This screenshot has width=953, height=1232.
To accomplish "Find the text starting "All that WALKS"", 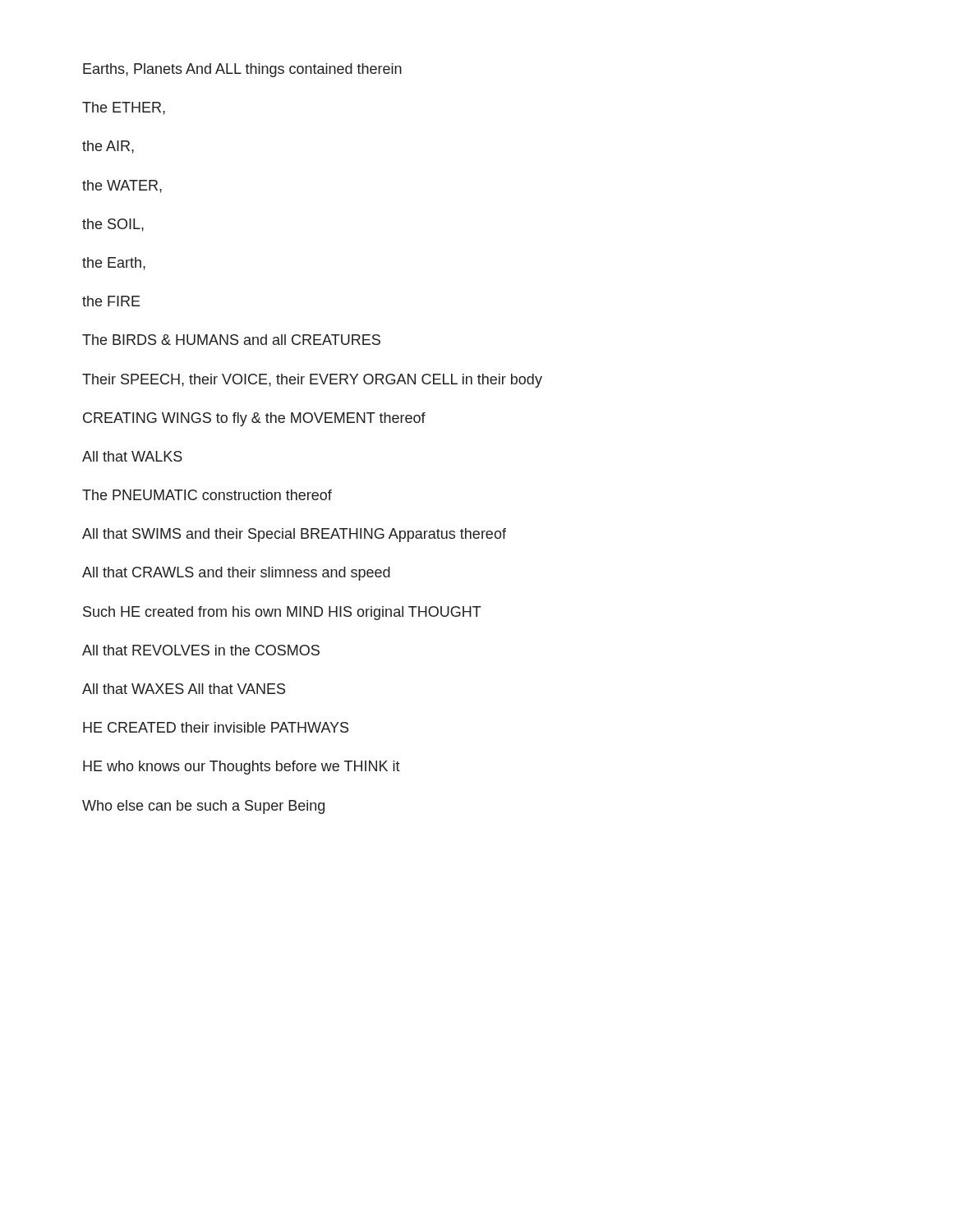I will click(x=132, y=457).
